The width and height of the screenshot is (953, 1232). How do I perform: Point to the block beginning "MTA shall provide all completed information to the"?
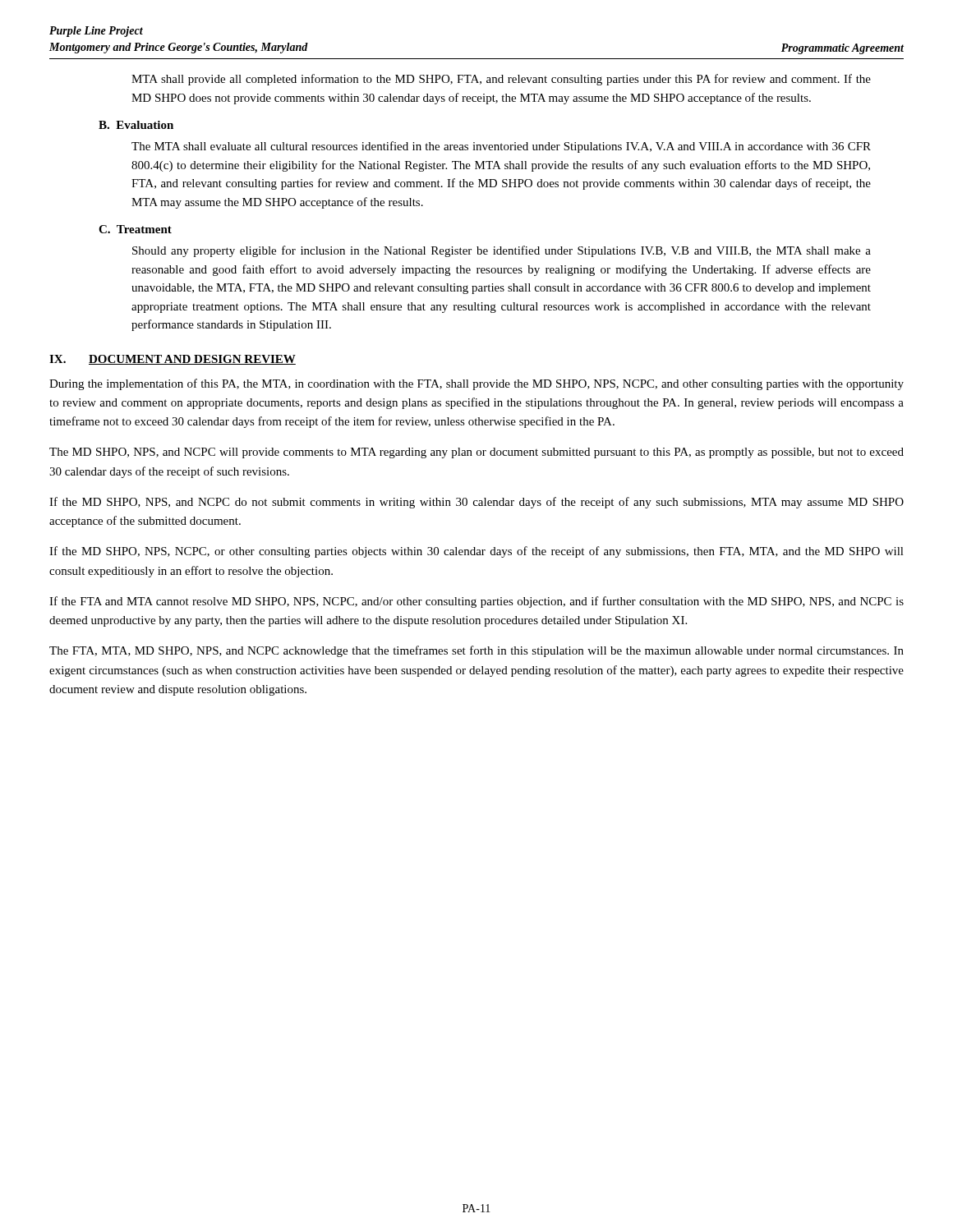[501, 88]
